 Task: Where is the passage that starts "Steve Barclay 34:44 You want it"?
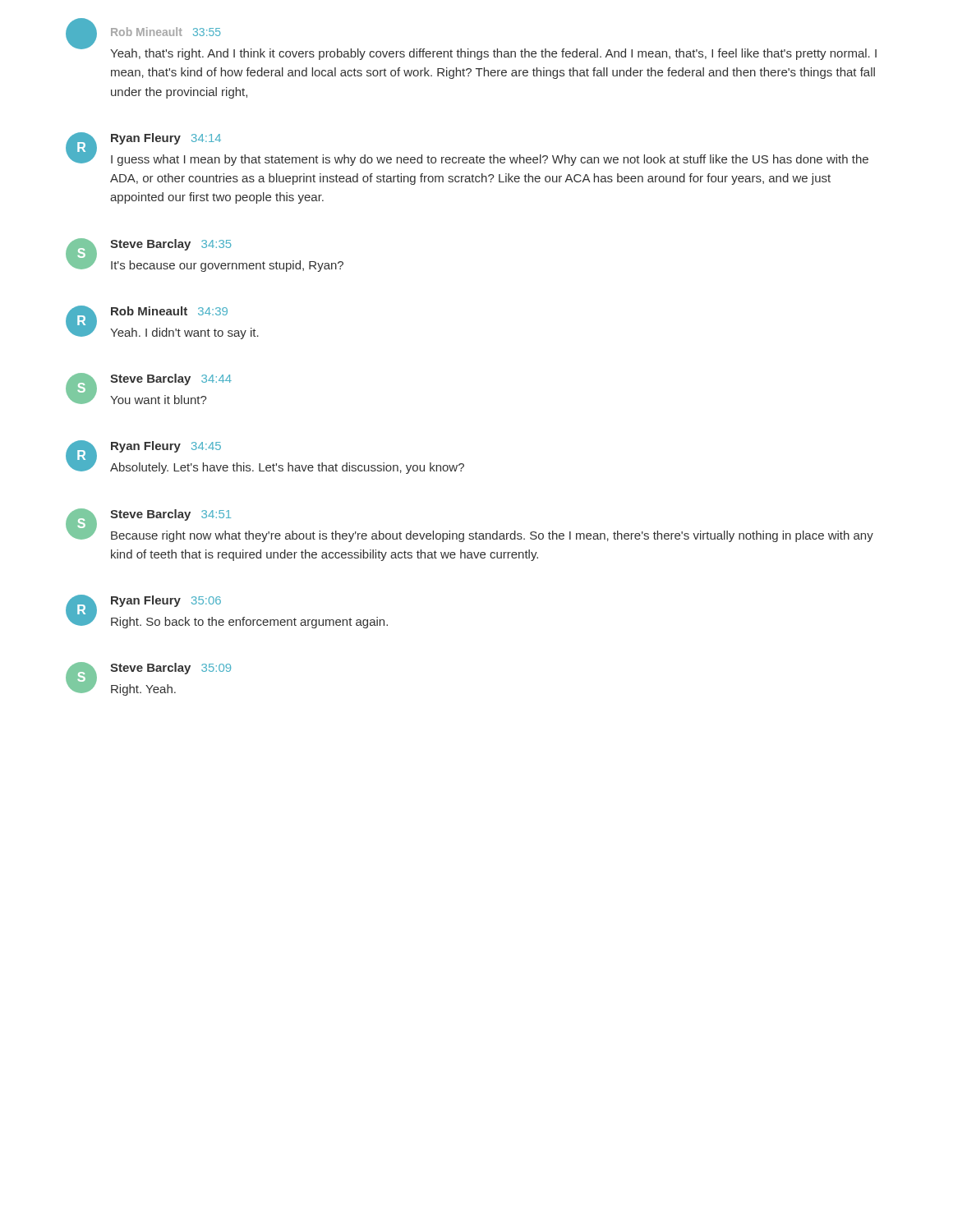(171, 379)
